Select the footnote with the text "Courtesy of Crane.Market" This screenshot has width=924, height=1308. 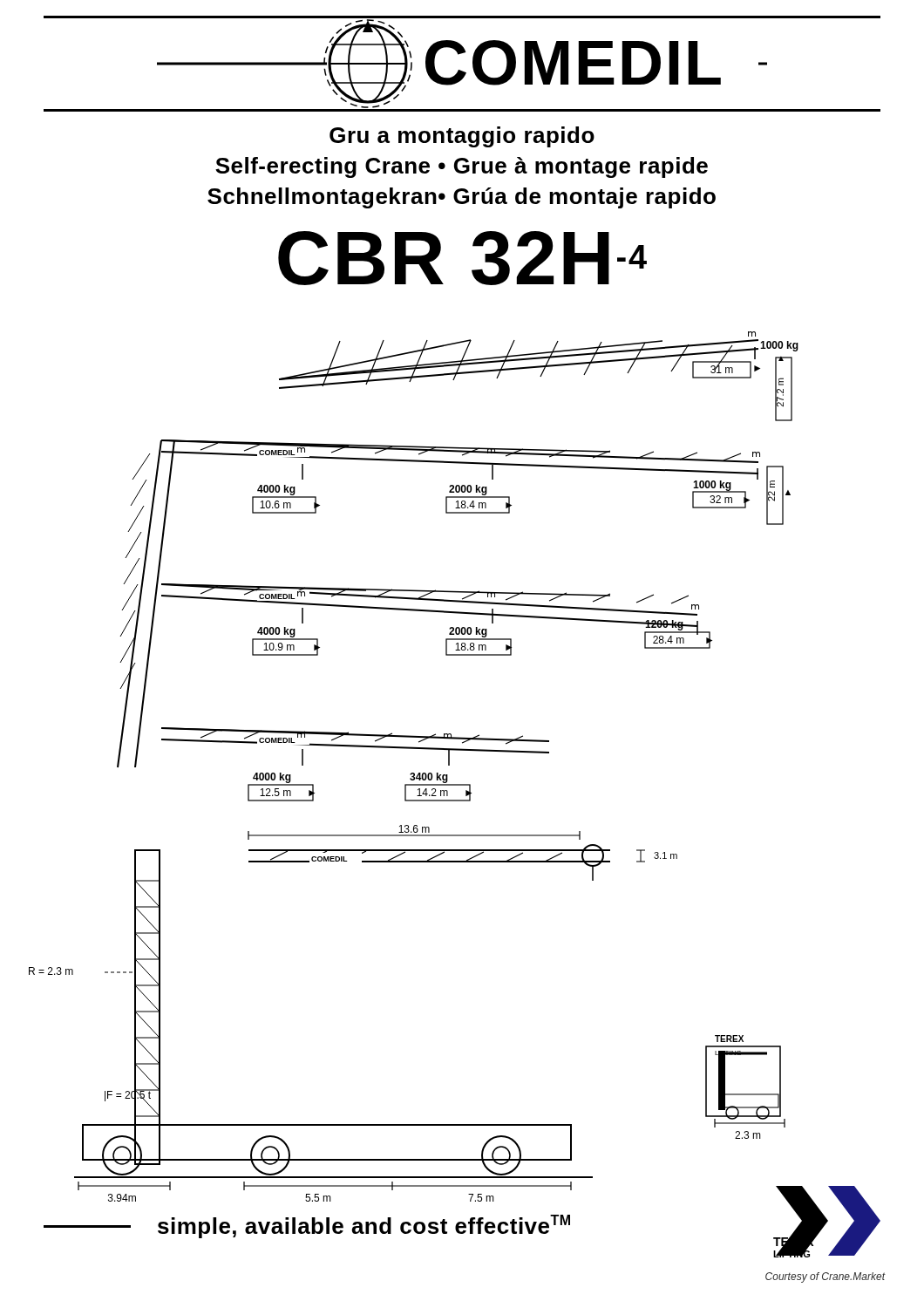[x=825, y=1277]
